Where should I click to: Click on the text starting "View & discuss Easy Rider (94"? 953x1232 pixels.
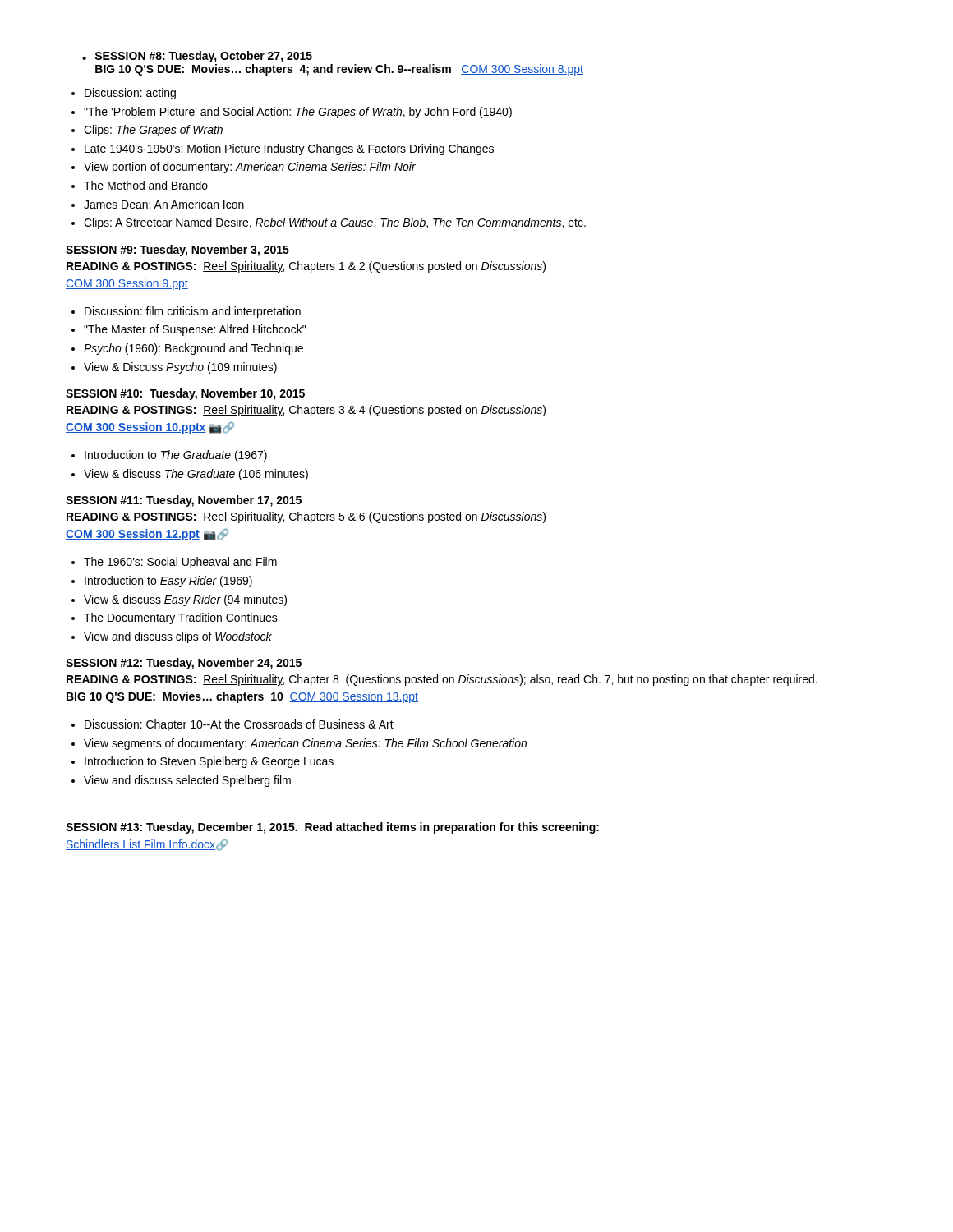click(x=186, y=599)
